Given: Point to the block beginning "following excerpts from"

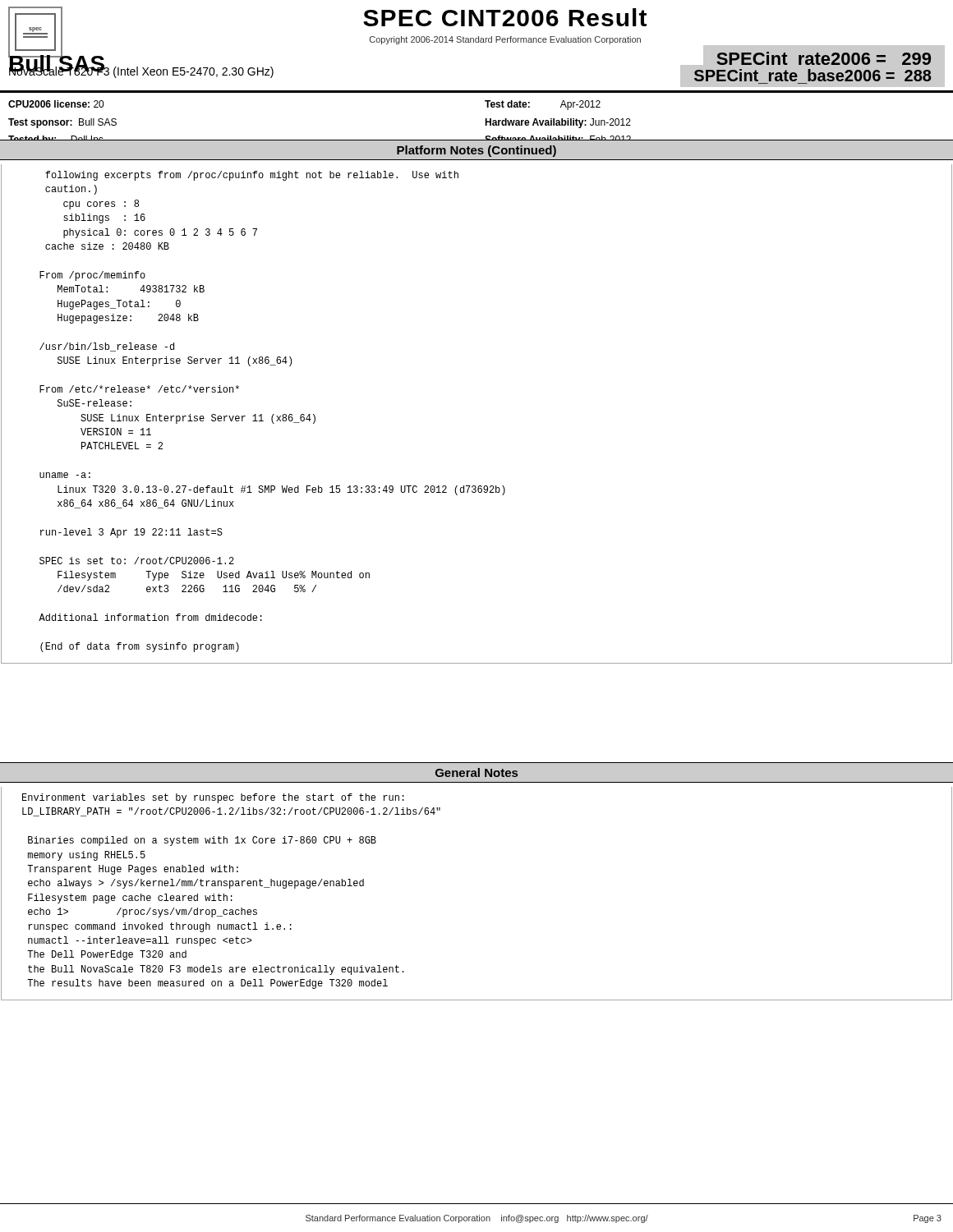Looking at the screenshot, I should (x=264, y=411).
